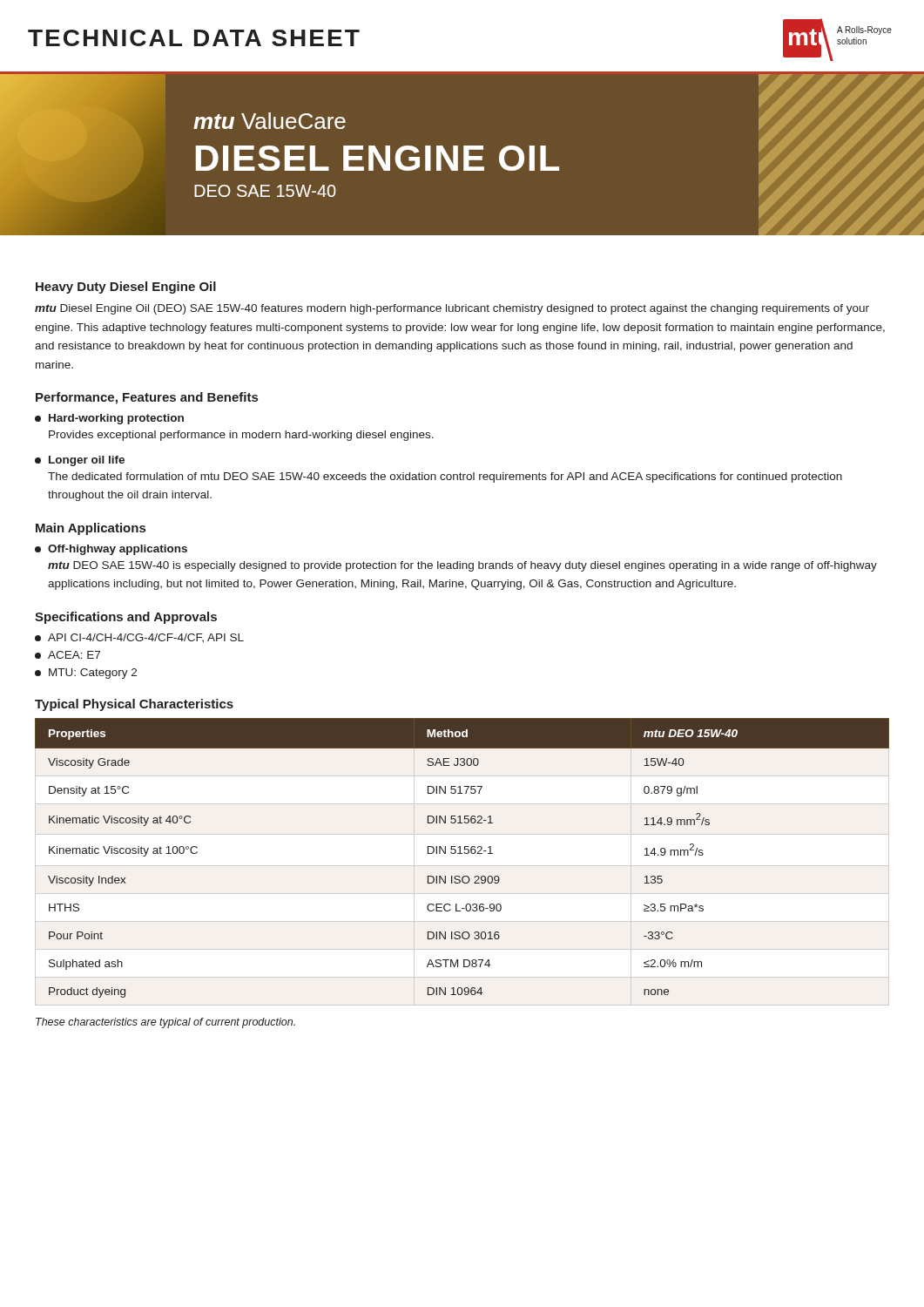This screenshot has height=1307, width=924.
Task: Find the text block starting "Performance, Features and Benefits"
Action: point(147,397)
